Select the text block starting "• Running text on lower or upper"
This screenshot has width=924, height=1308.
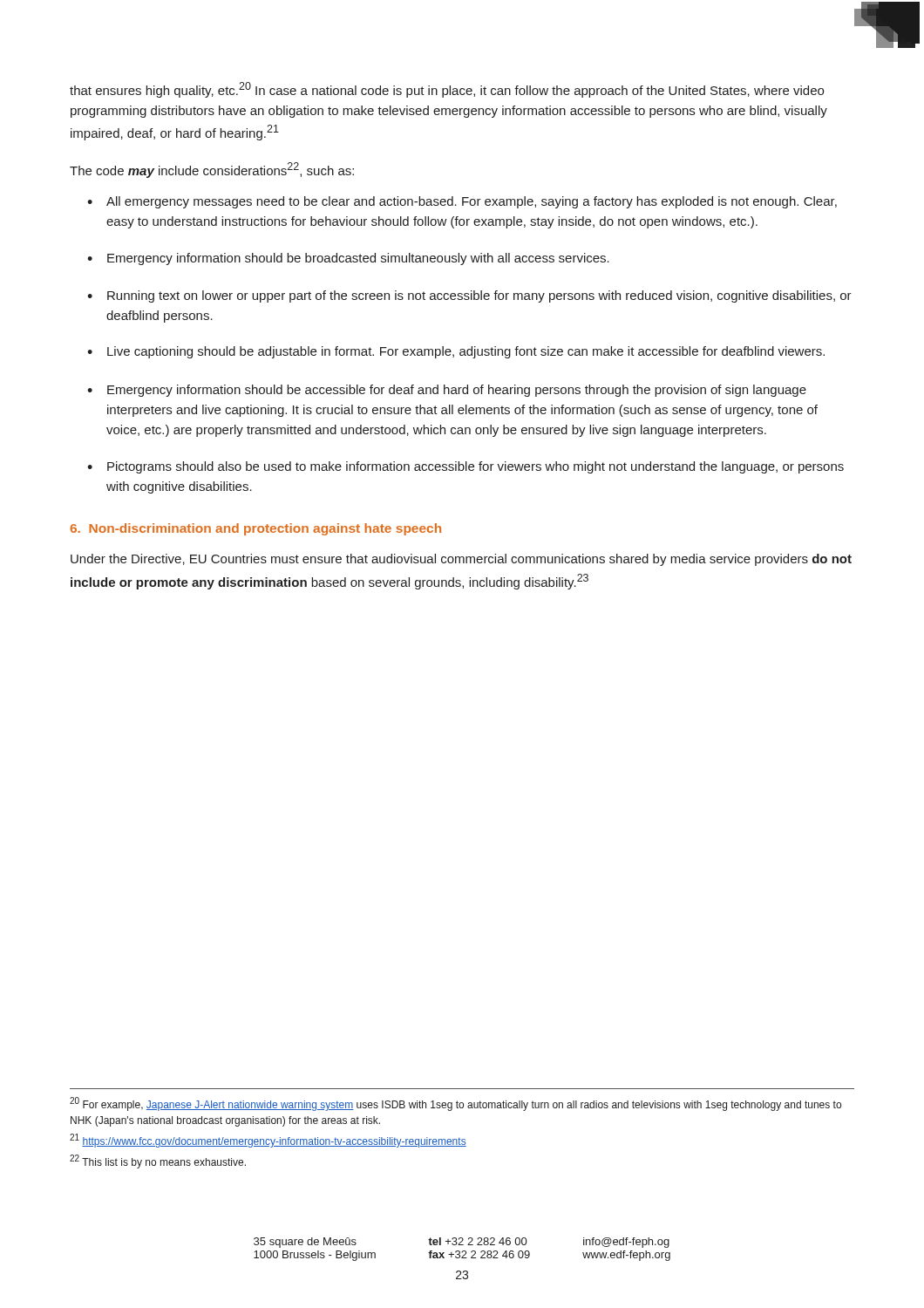click(x=471, y=305)
